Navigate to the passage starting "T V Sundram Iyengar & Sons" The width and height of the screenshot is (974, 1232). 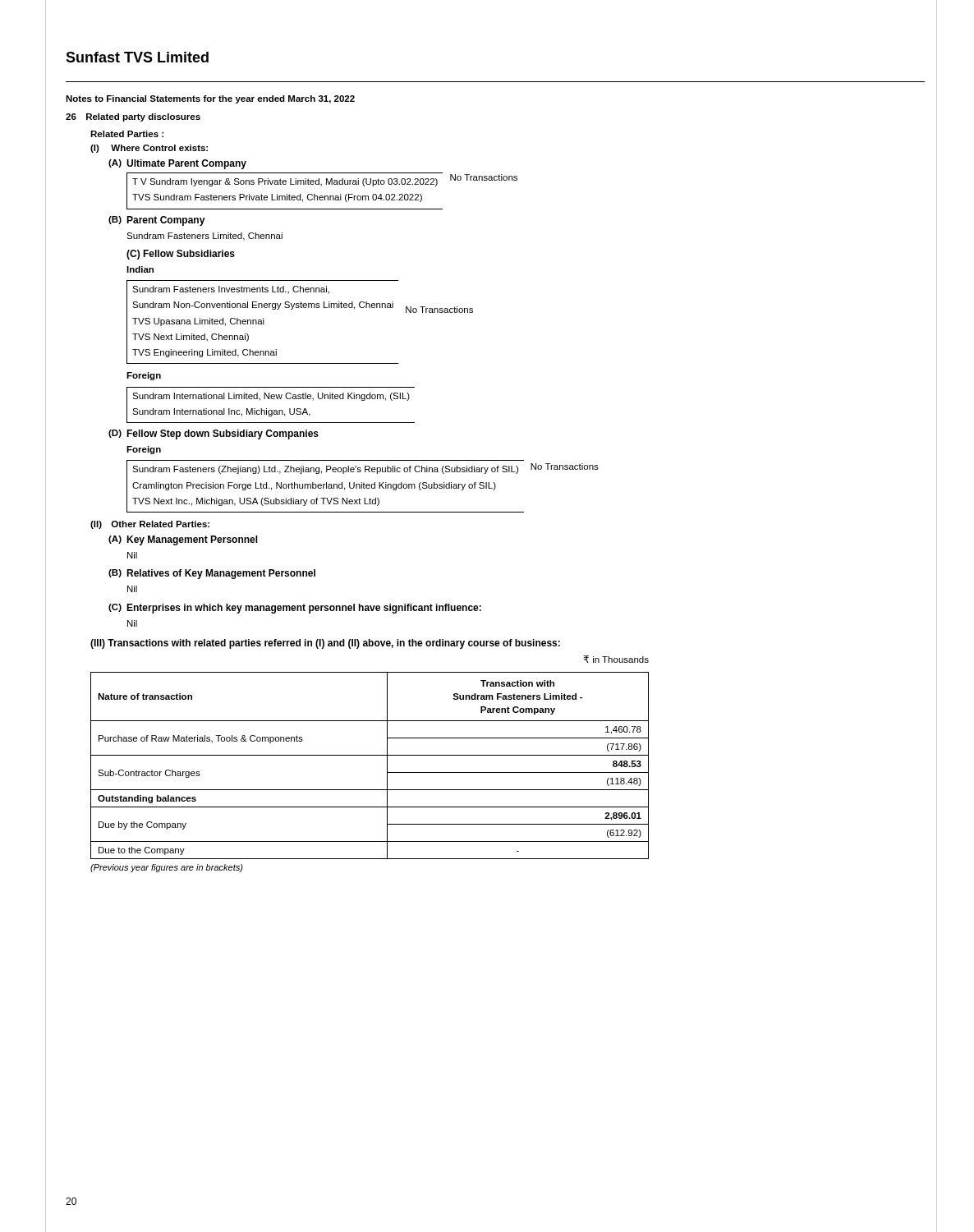click(x=526, y=191)
